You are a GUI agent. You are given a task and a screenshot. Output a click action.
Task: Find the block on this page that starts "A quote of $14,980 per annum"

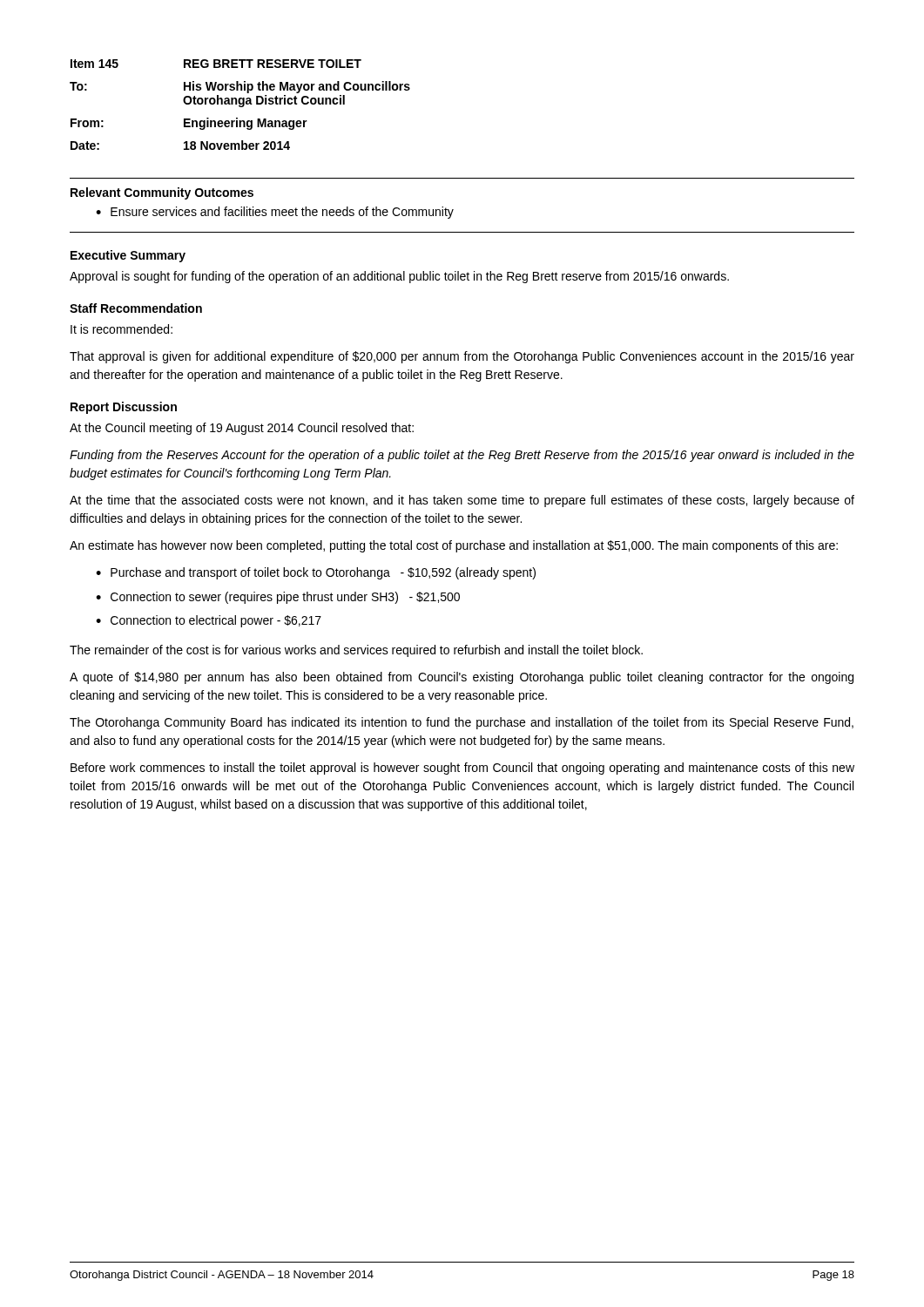pos(462,686)
